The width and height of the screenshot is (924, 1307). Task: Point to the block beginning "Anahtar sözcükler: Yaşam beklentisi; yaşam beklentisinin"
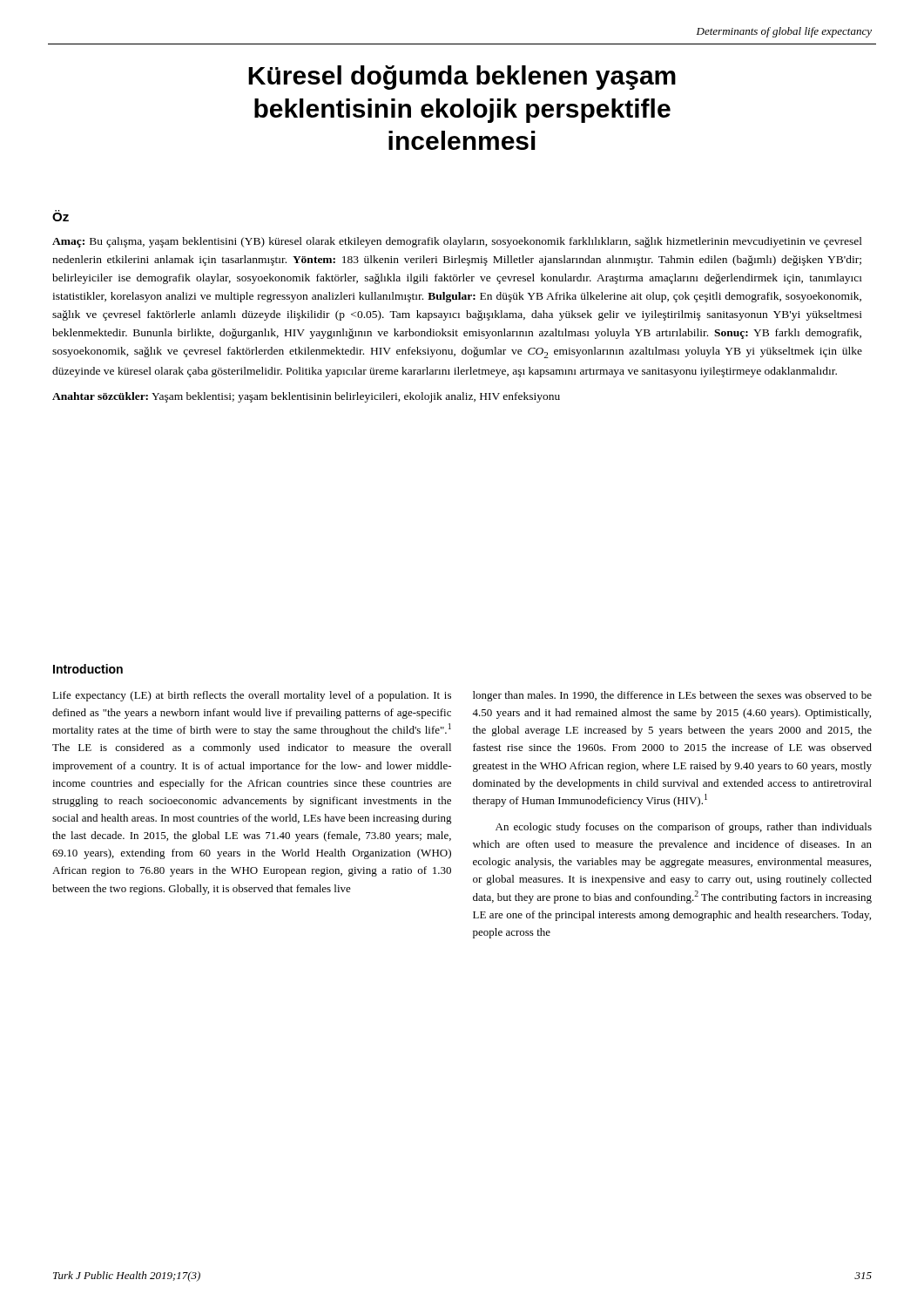[x=306, y=396]
